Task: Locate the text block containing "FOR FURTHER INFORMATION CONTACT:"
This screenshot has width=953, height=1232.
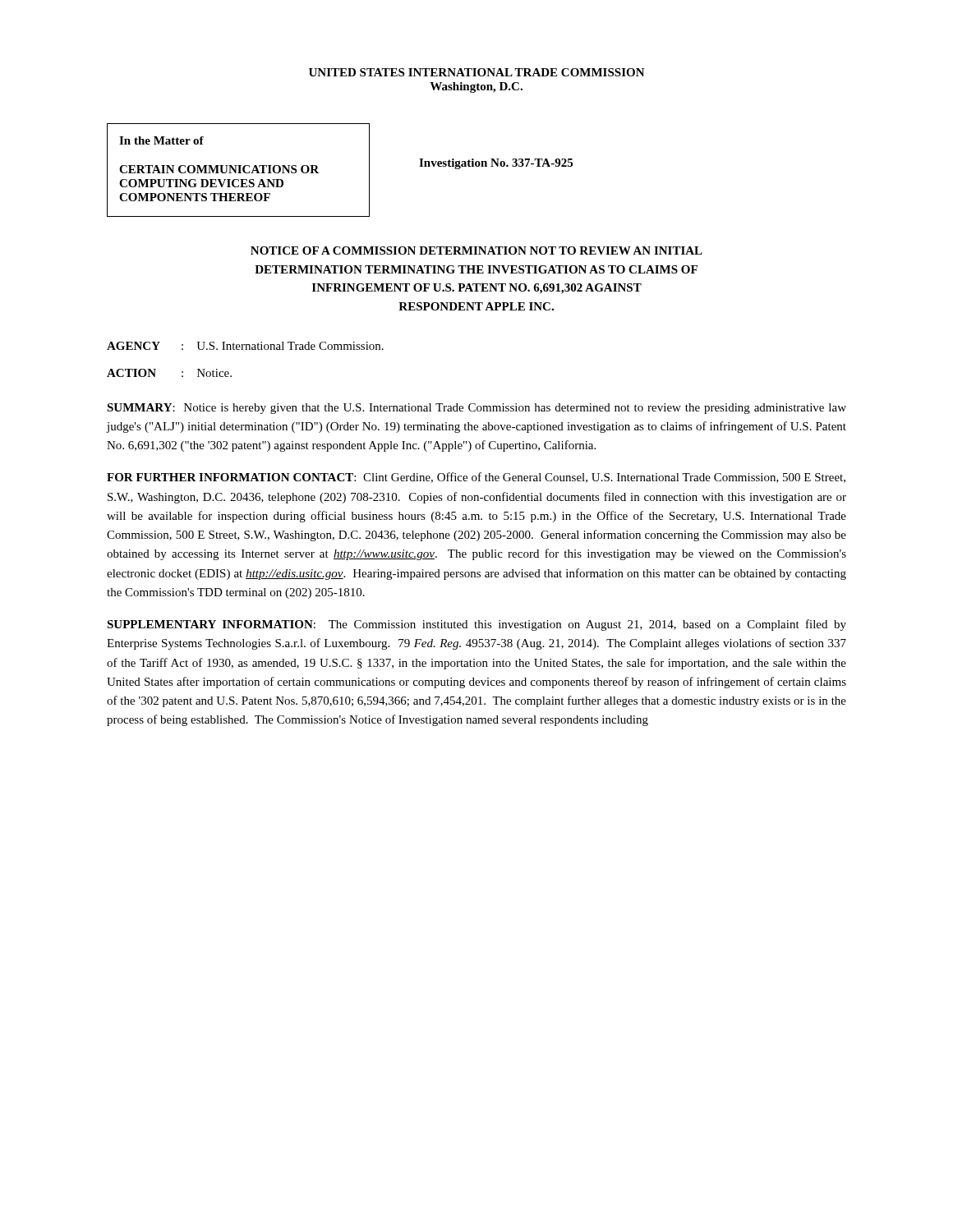Action: point(476,535)
